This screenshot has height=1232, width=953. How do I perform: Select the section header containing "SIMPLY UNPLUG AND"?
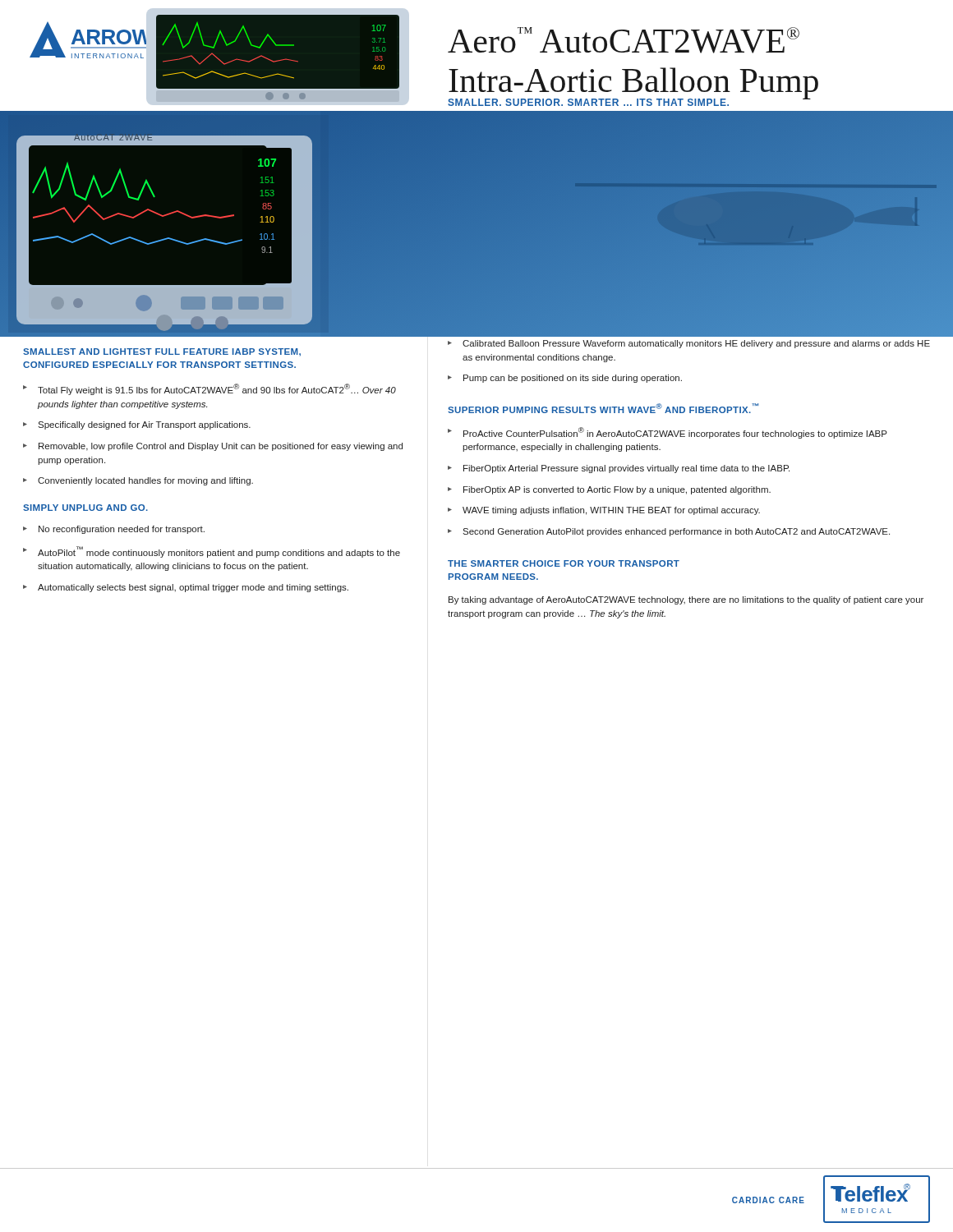tap(86, 508)
